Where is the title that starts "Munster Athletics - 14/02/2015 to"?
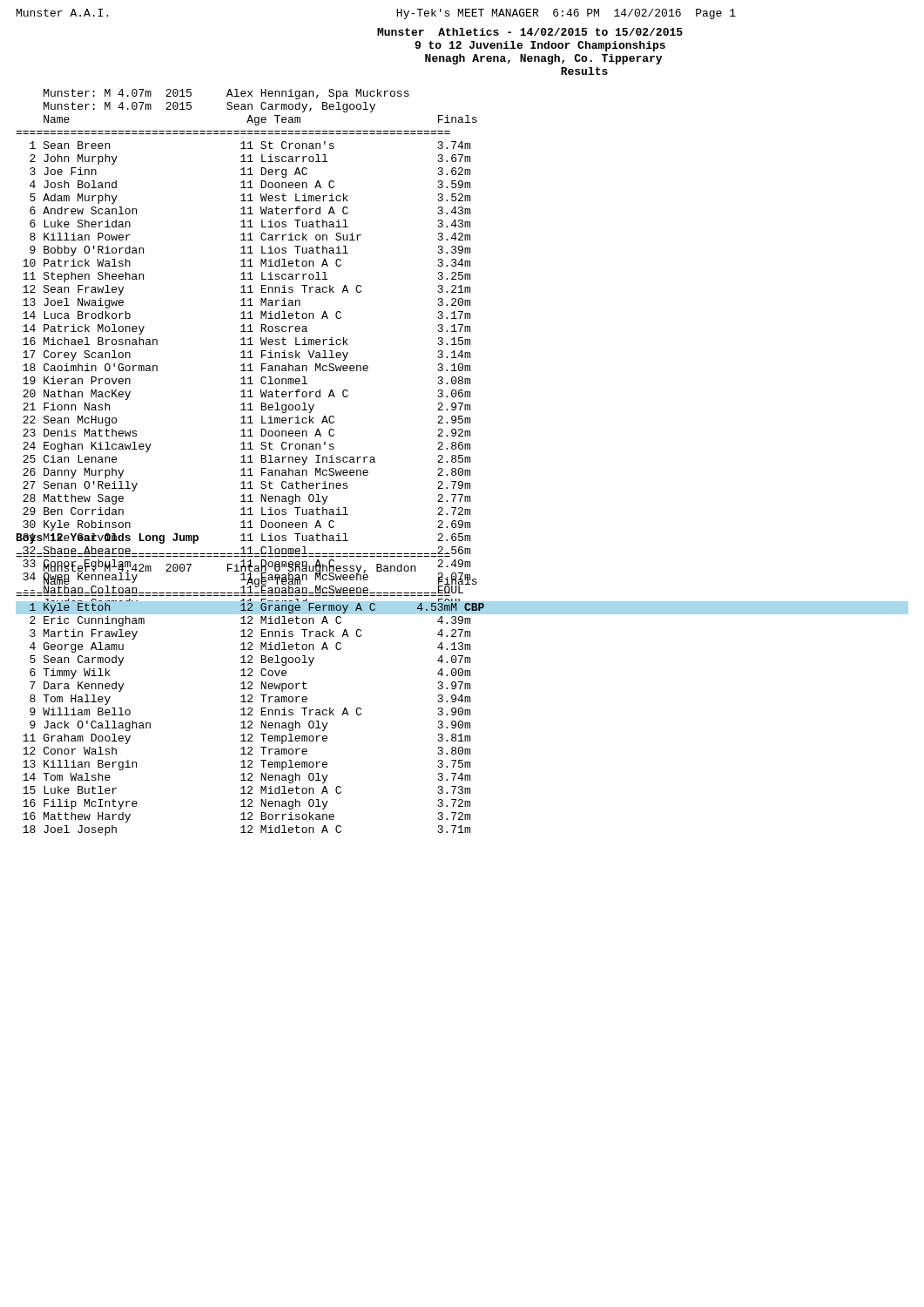Viewport: 924px width, 1307px height. click(x=462, y=52)
